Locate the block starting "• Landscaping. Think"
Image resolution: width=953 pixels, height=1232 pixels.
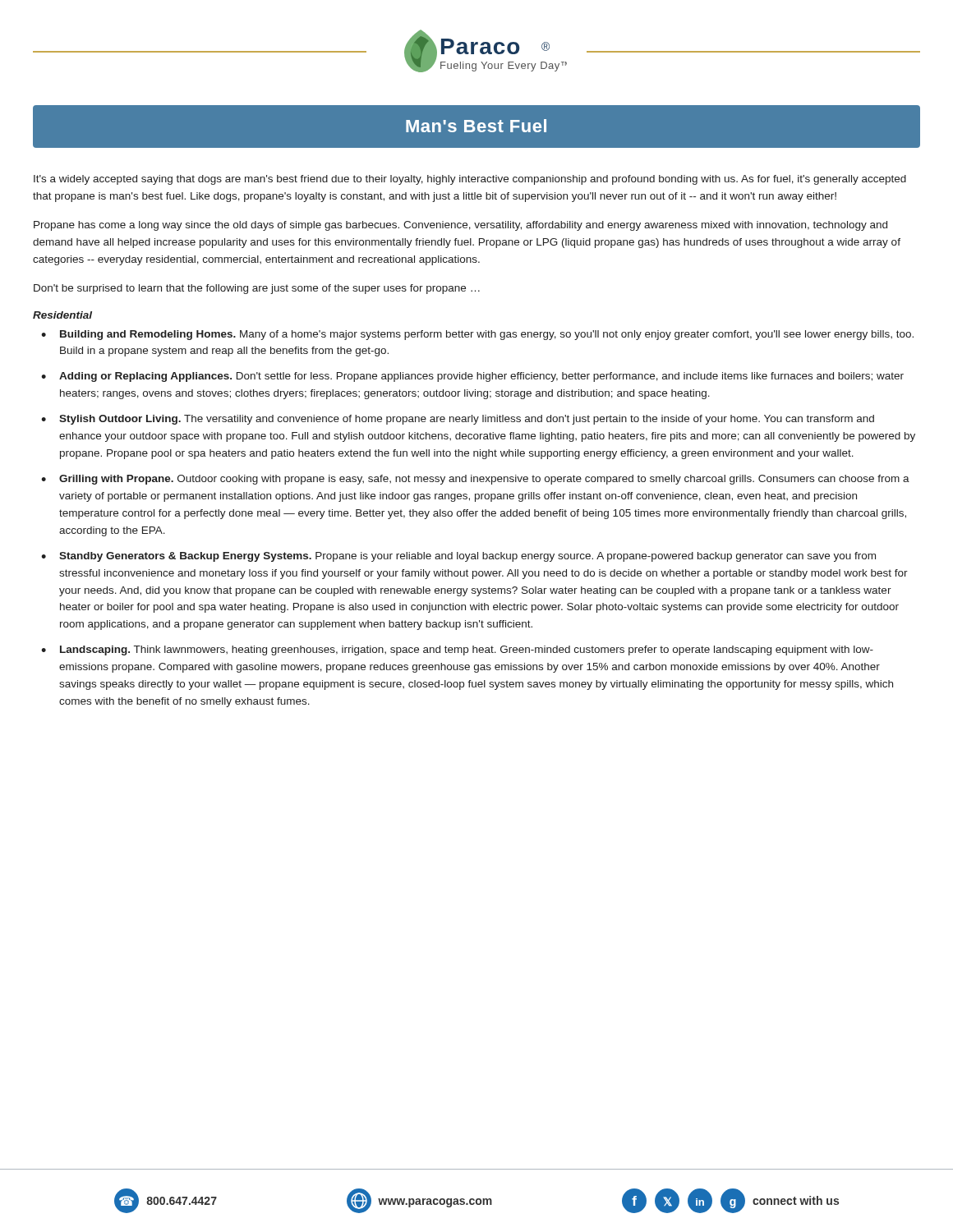coord(481,676)
